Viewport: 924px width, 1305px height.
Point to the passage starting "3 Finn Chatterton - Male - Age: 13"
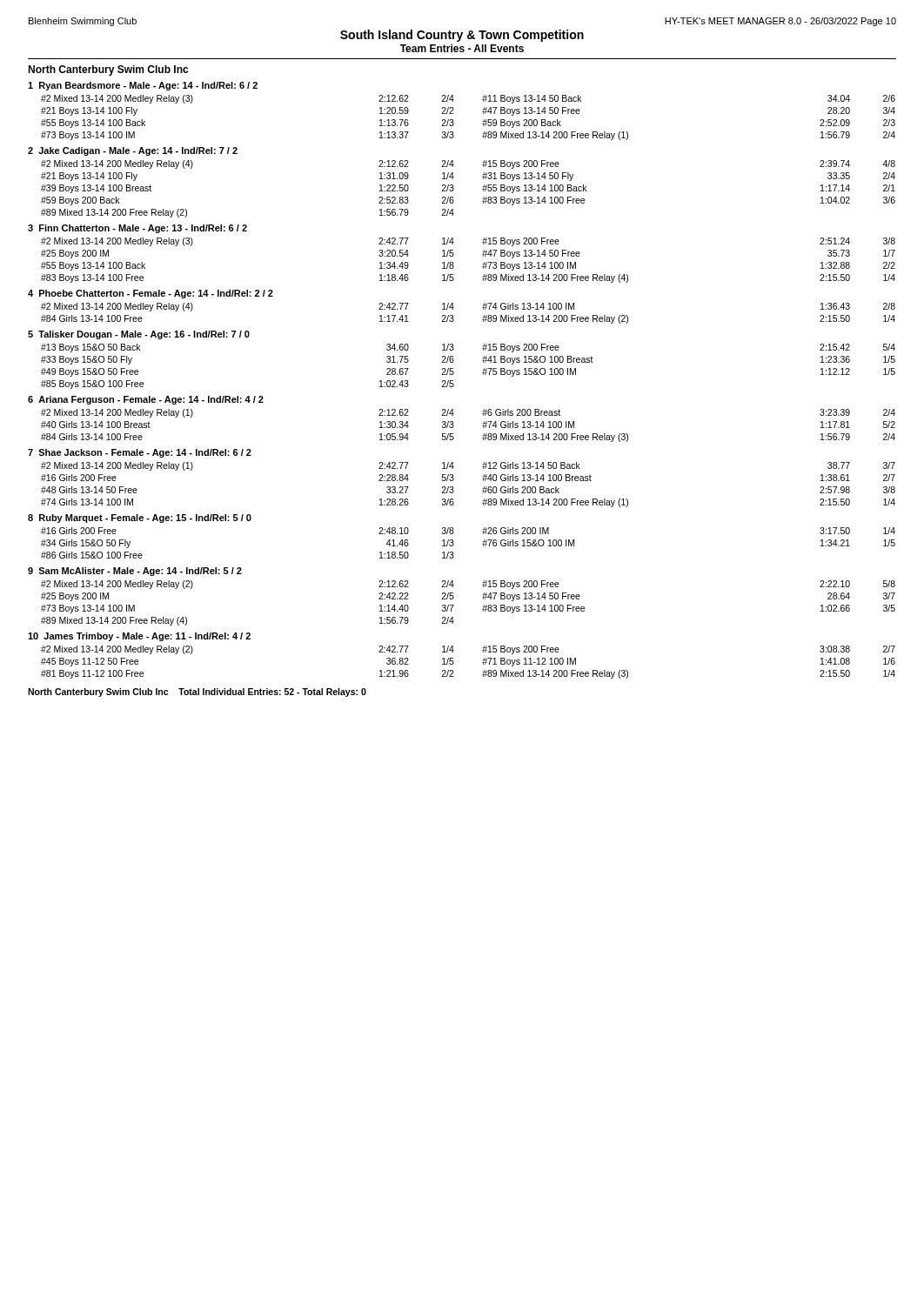[x=137, y=228]
